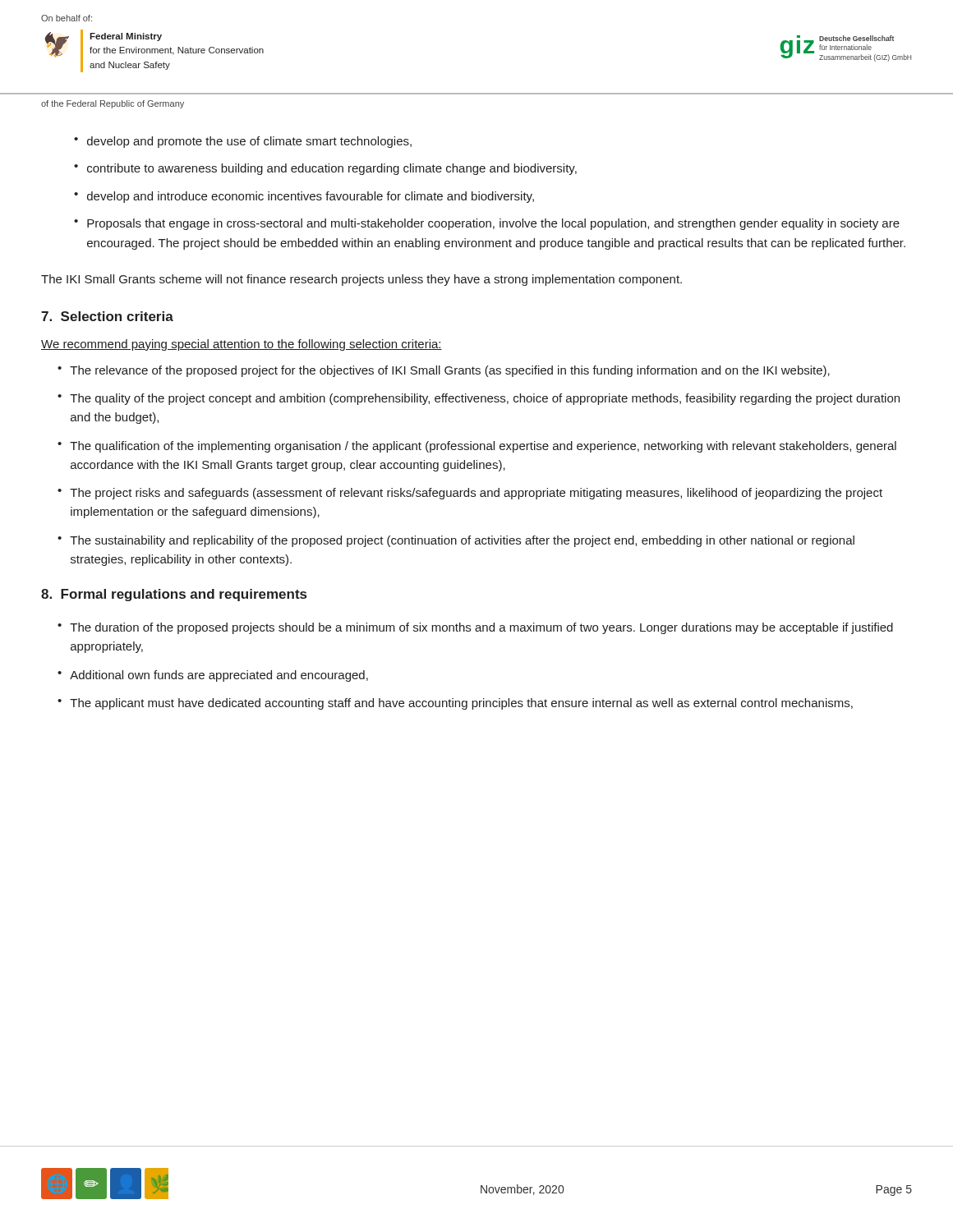Navigate to the element starting "• The qualification of"
The image size is (953, 1232).
[x=485, y=455]
